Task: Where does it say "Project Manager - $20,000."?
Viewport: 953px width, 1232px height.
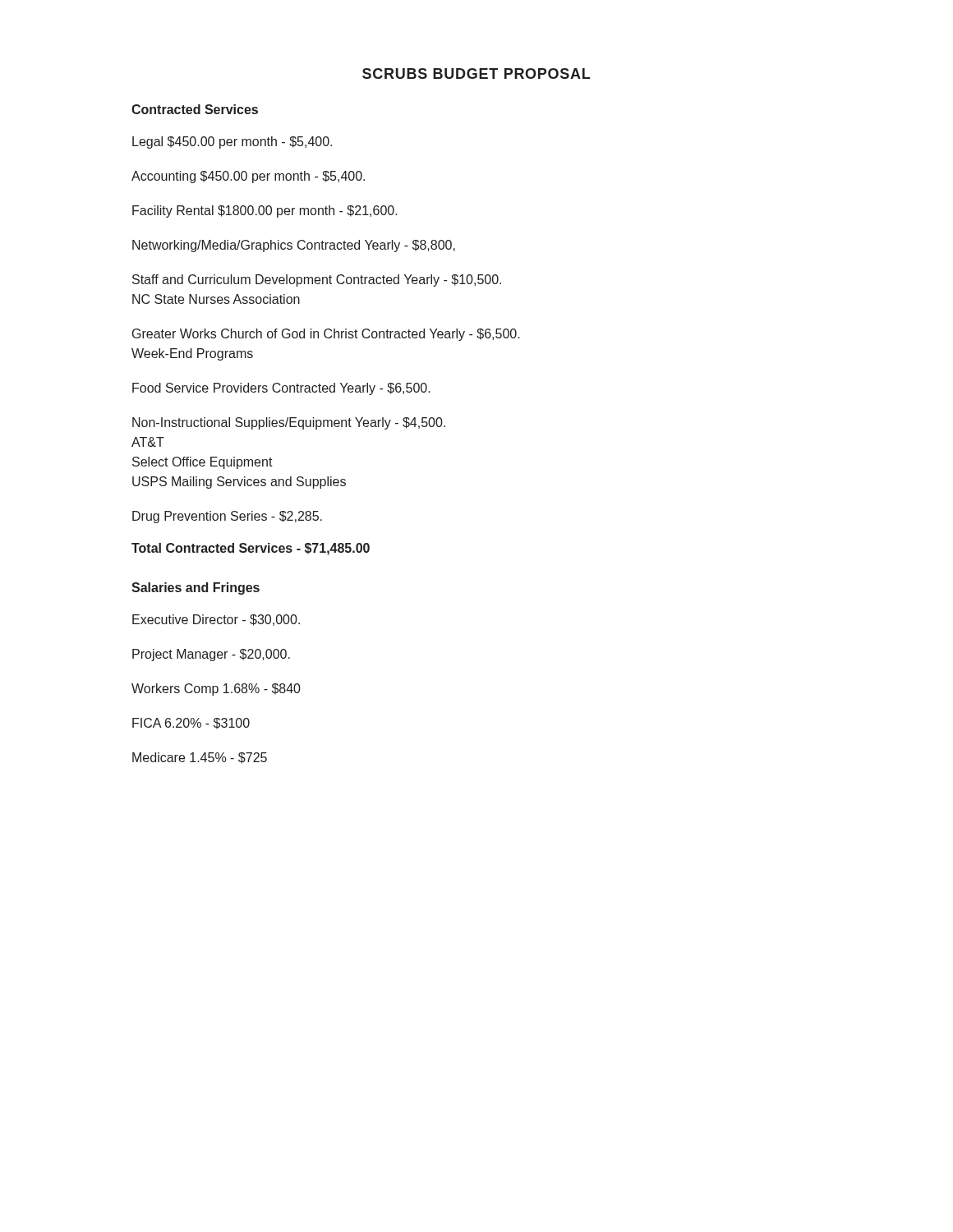Action: point(211,654)
